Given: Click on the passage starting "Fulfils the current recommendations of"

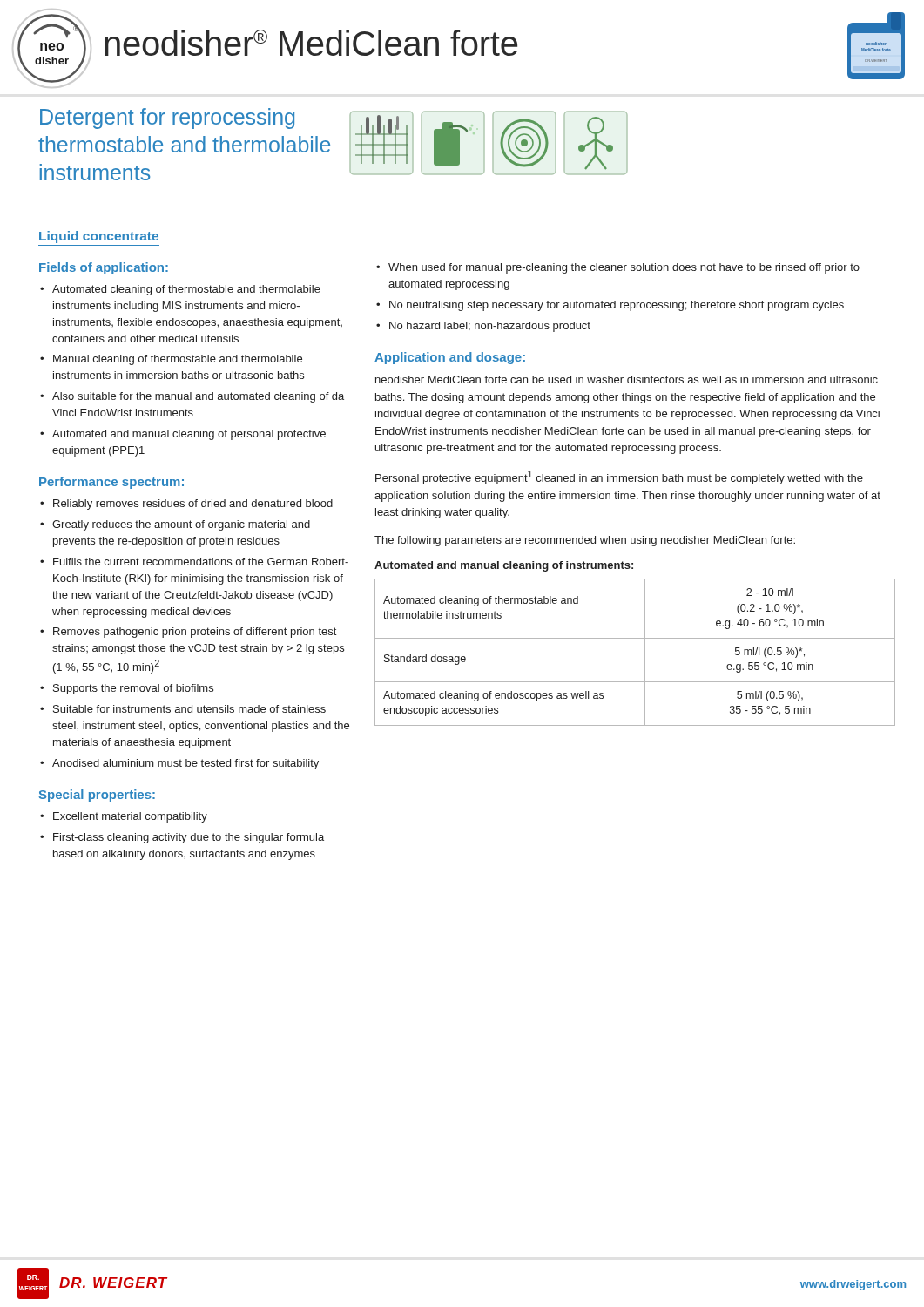Looking at the screenshot, I should click(200, 586).
